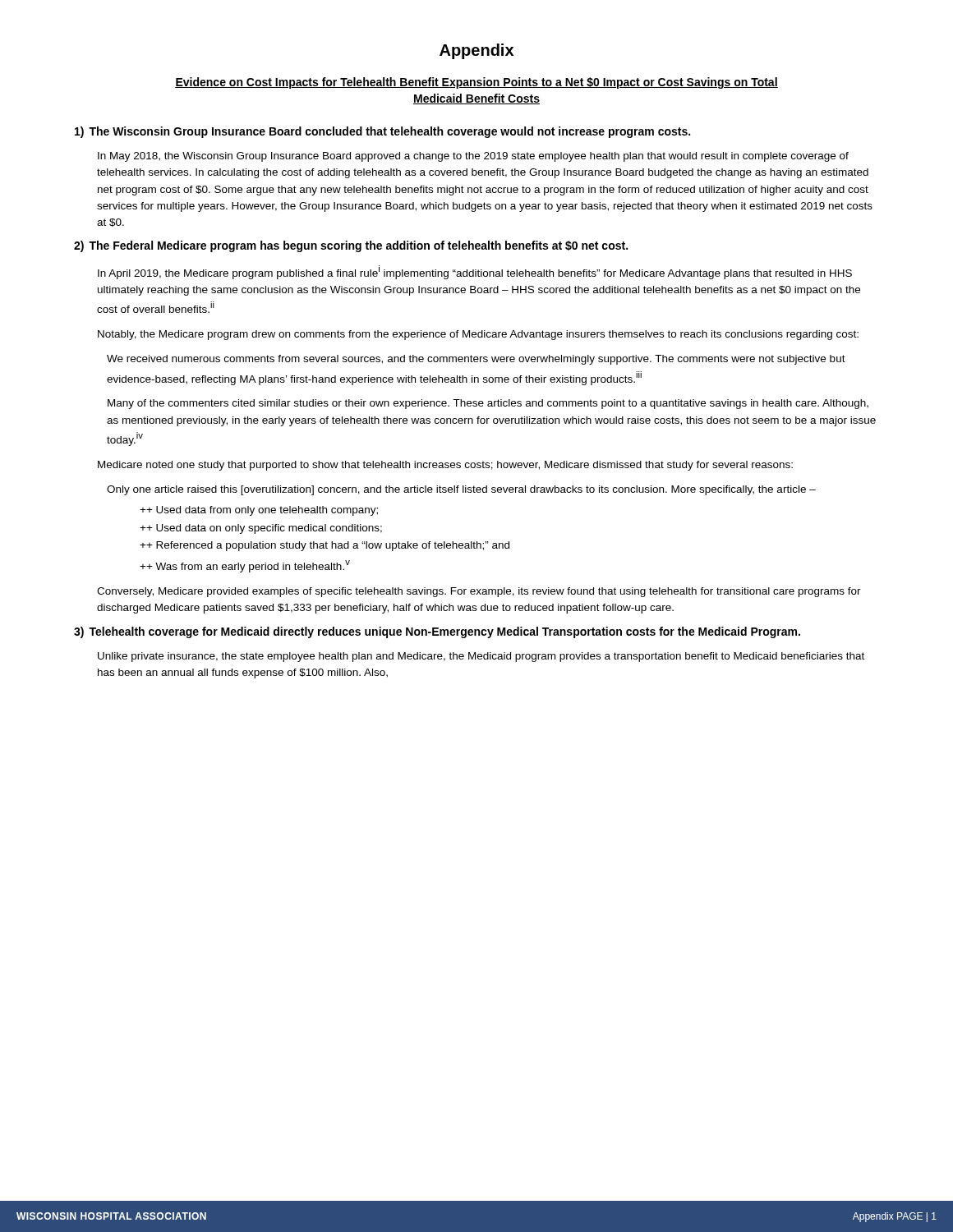The width and height of the screenshot is (953, 1232).
Task: Locate the text block with the text "Notably, the Medicare program drew on comments"
Action: 478,334
